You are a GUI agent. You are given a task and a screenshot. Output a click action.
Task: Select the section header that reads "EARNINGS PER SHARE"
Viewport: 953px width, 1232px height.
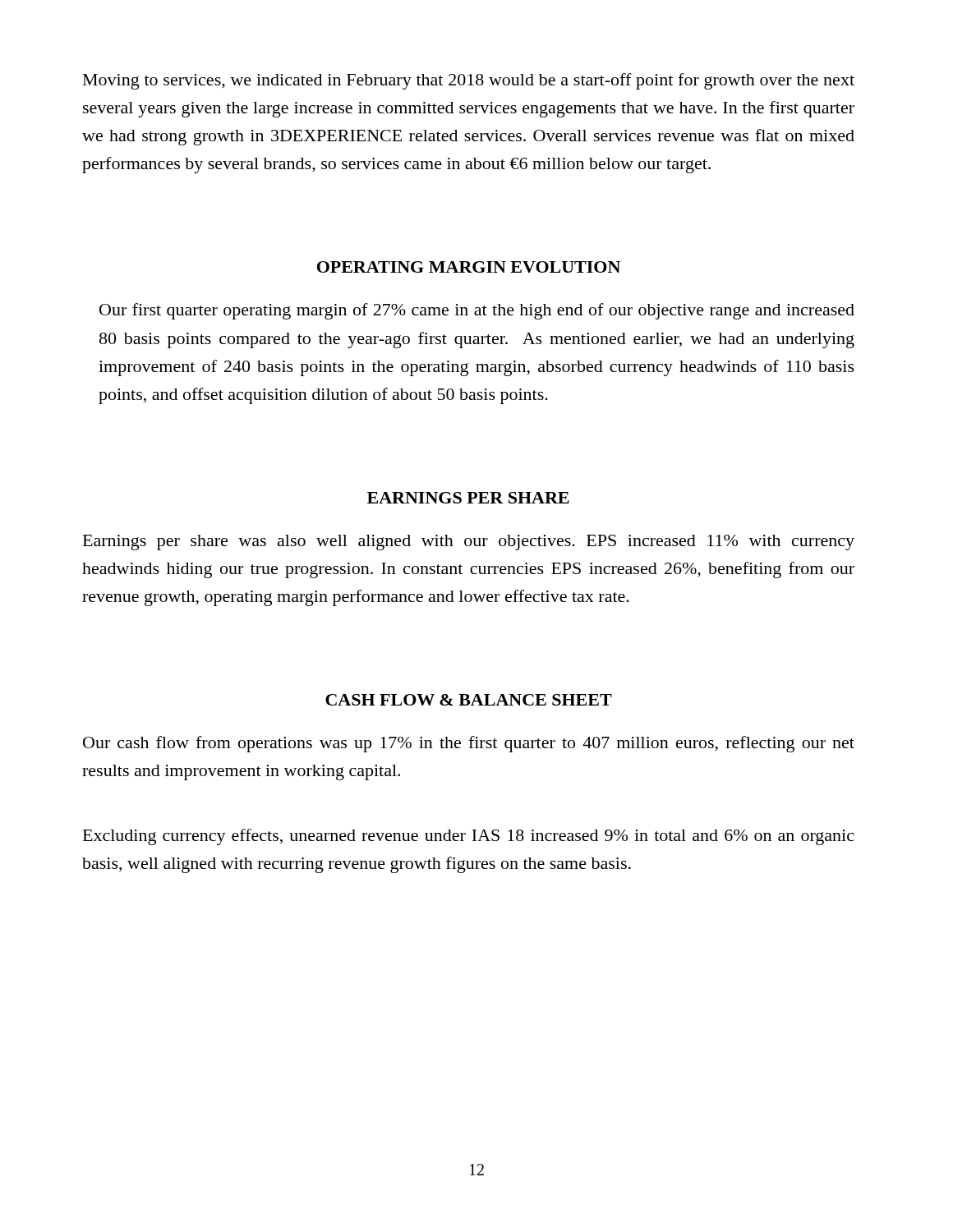tap(468, 497)
